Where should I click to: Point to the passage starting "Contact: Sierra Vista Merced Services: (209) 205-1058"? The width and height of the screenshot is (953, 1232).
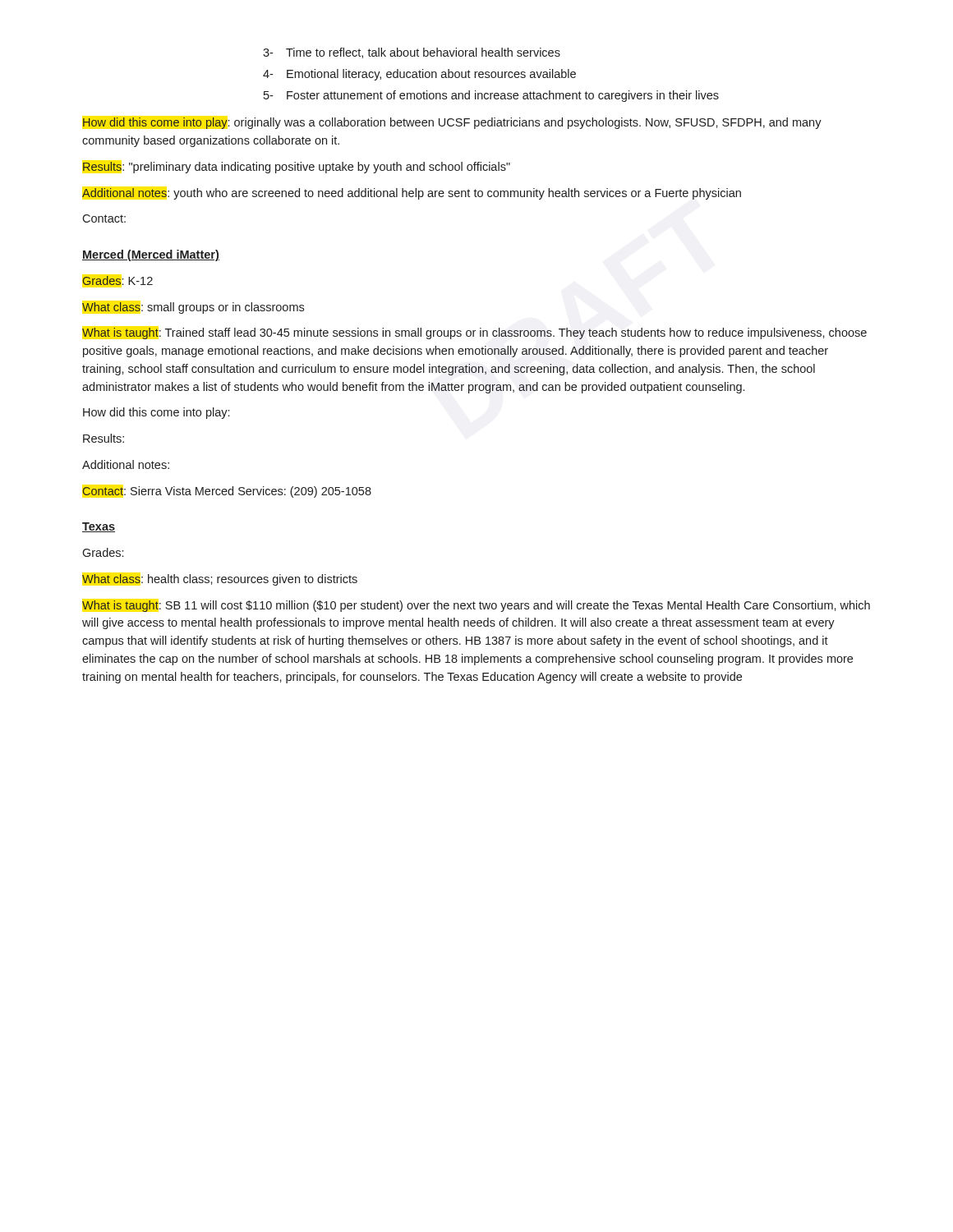pyautogui.click(x=227, y=492)
